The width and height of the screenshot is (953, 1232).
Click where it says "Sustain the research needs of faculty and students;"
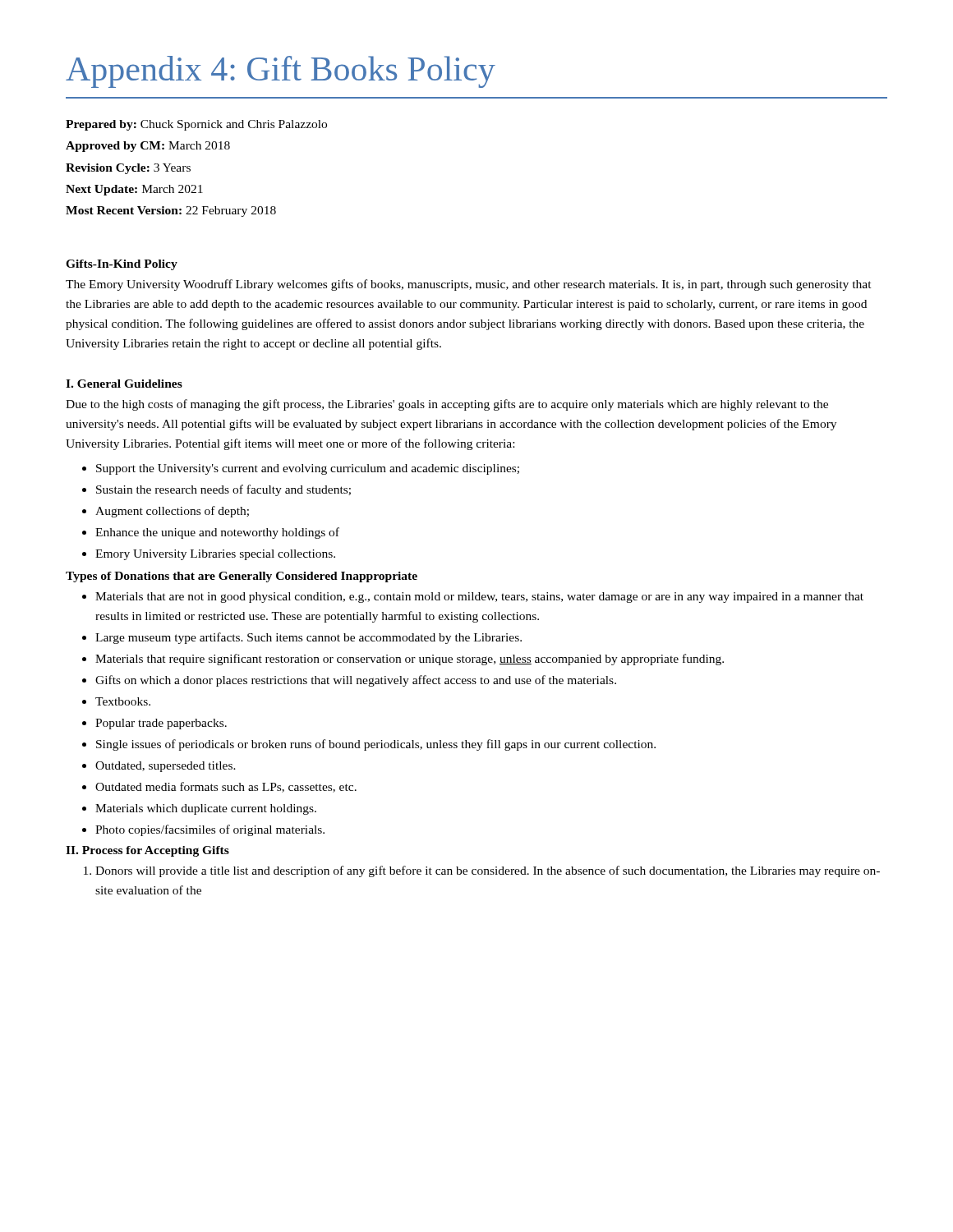tap(216, 490)
